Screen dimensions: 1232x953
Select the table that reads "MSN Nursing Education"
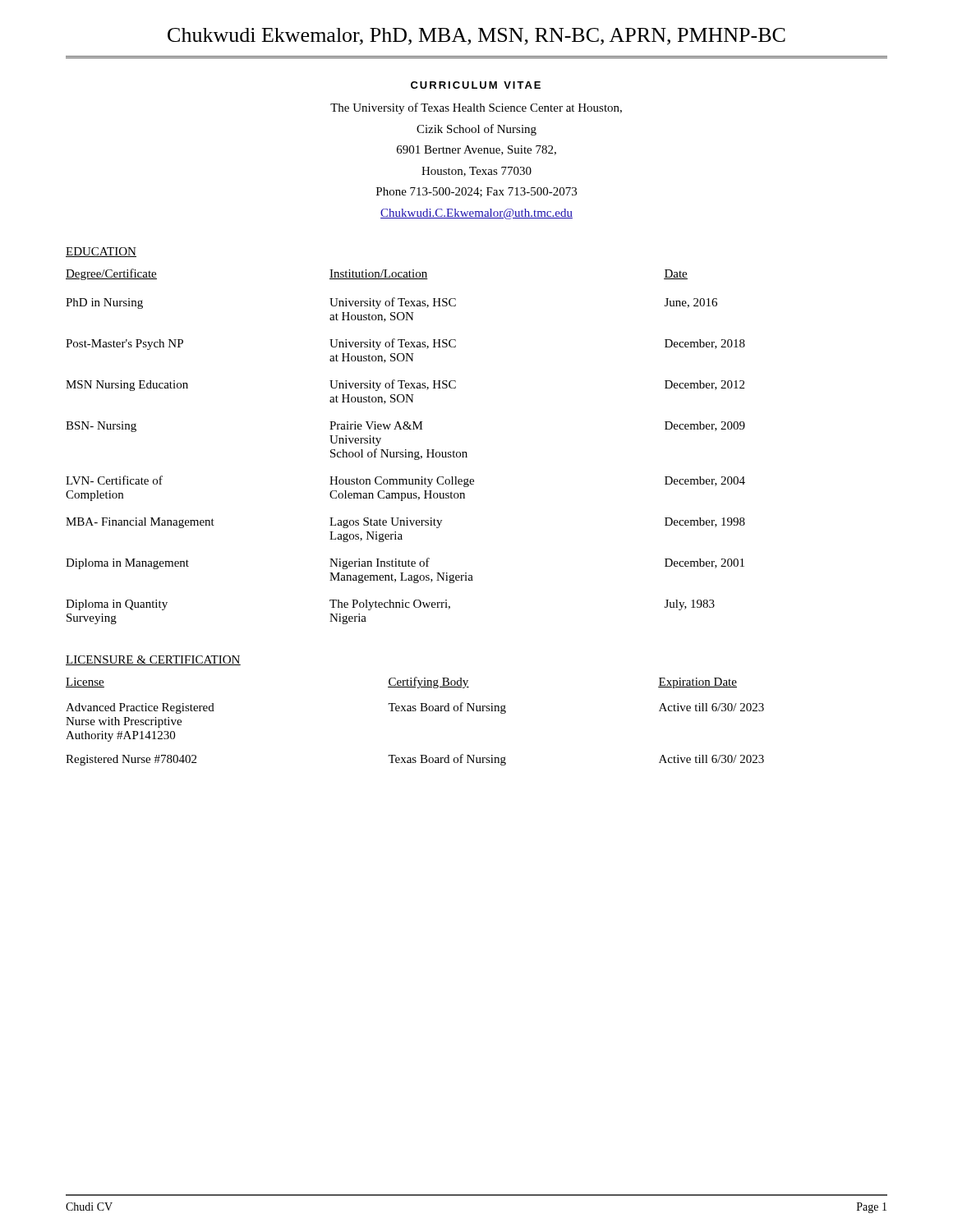click(x=476, y=449)
